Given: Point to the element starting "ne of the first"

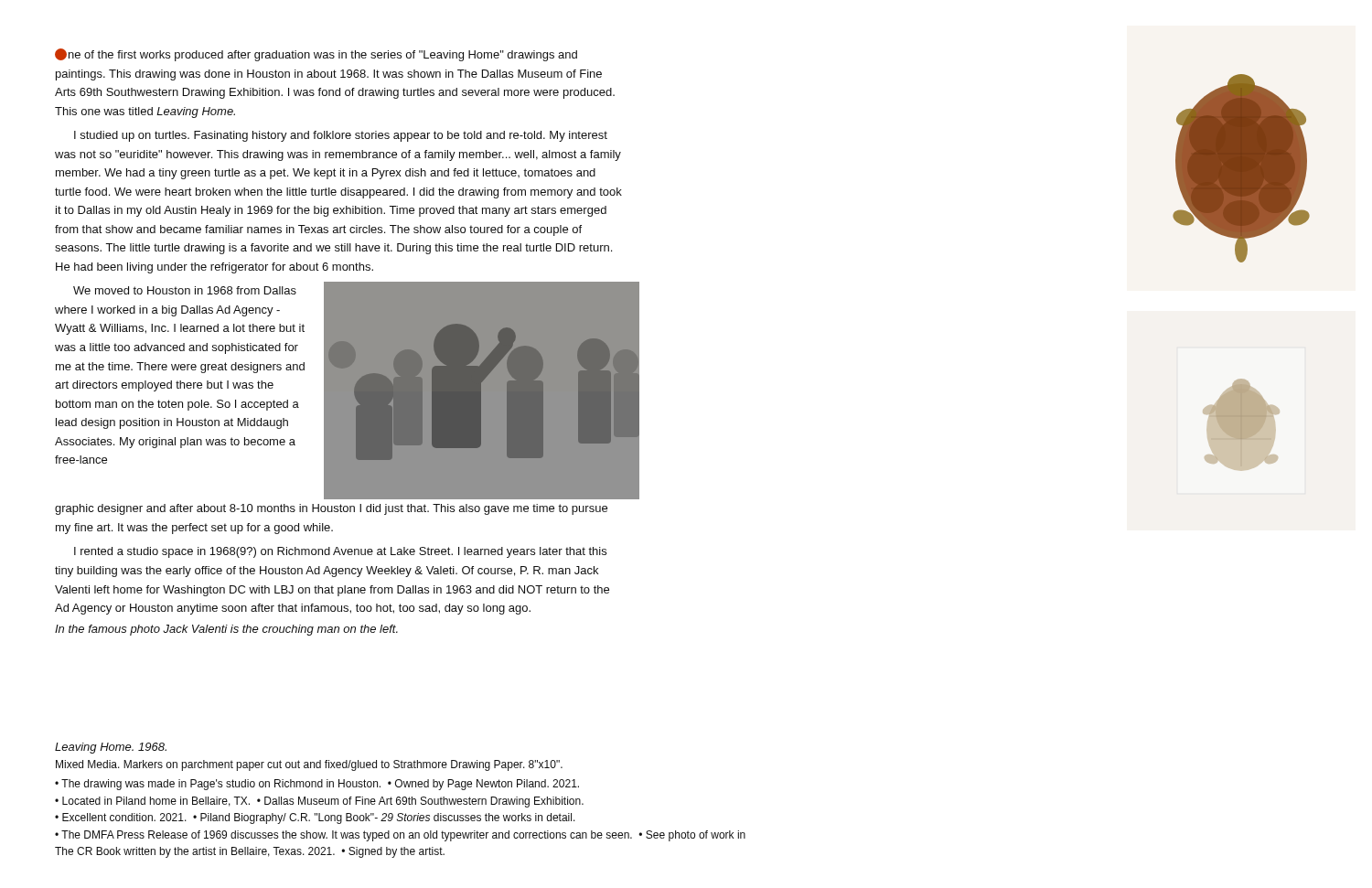Looking at the screenshot, I should point(335,83).
